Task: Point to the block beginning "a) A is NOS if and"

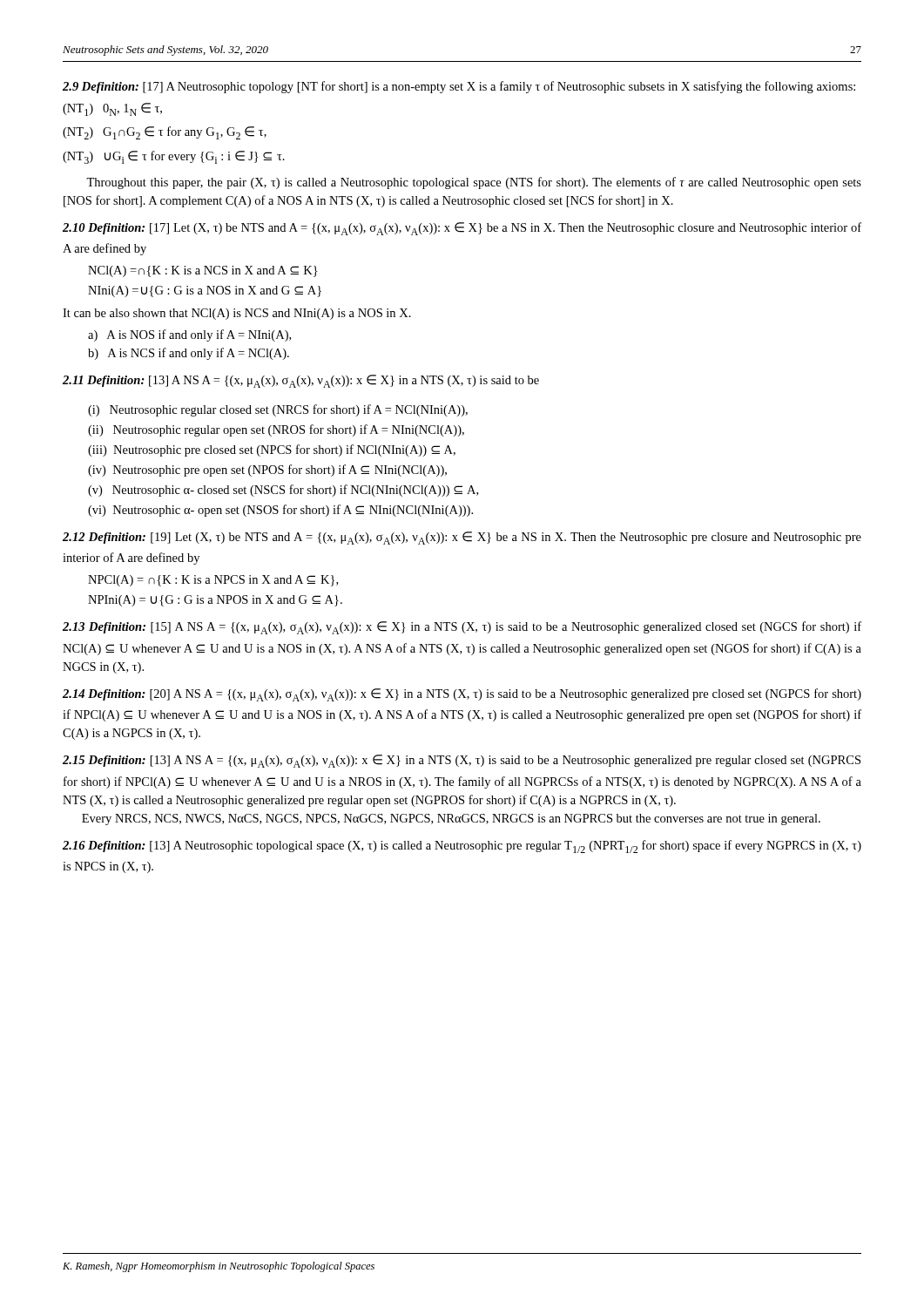Action: [190, 334]
